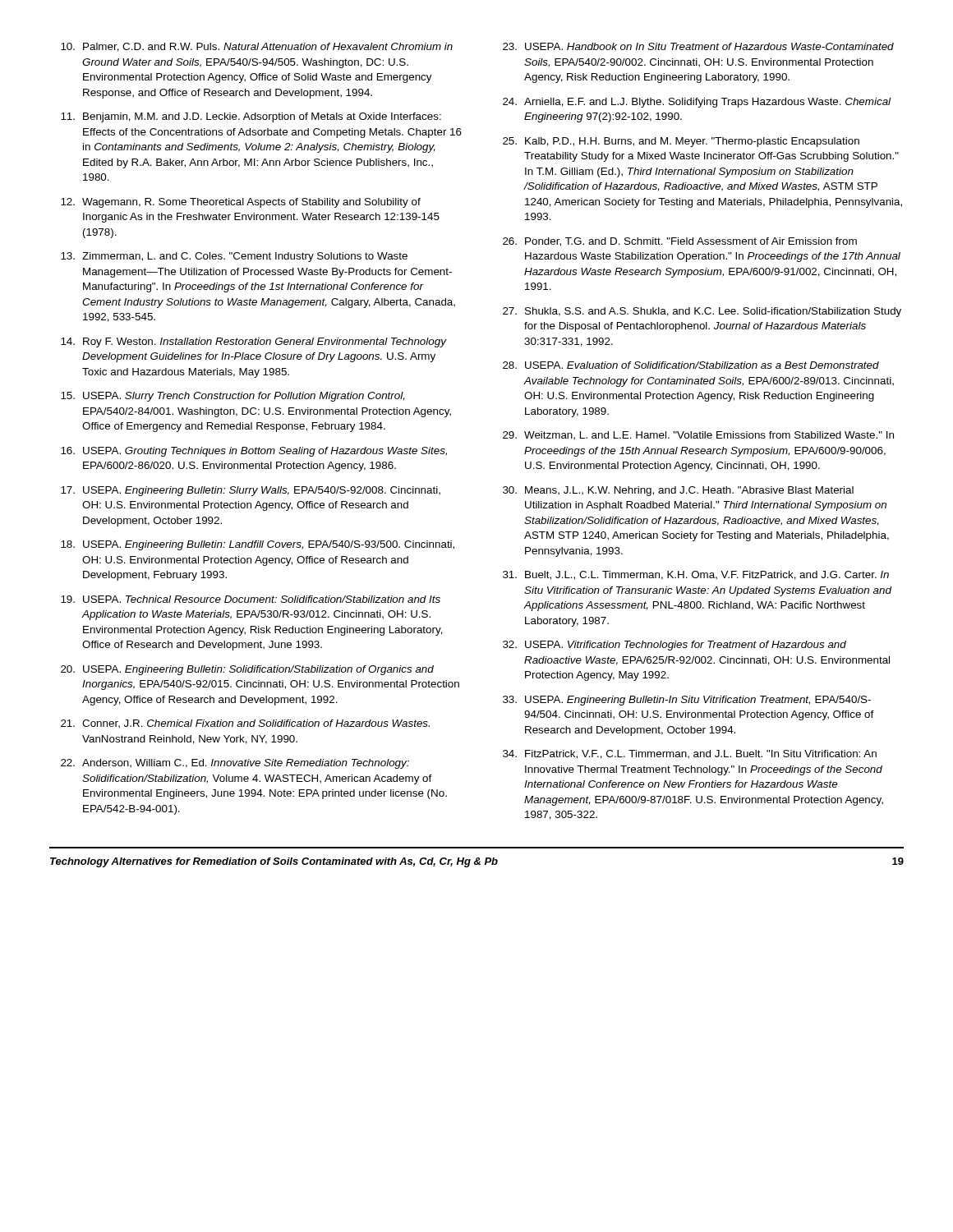Click on the text block starting "14. Roy F."

255,357
